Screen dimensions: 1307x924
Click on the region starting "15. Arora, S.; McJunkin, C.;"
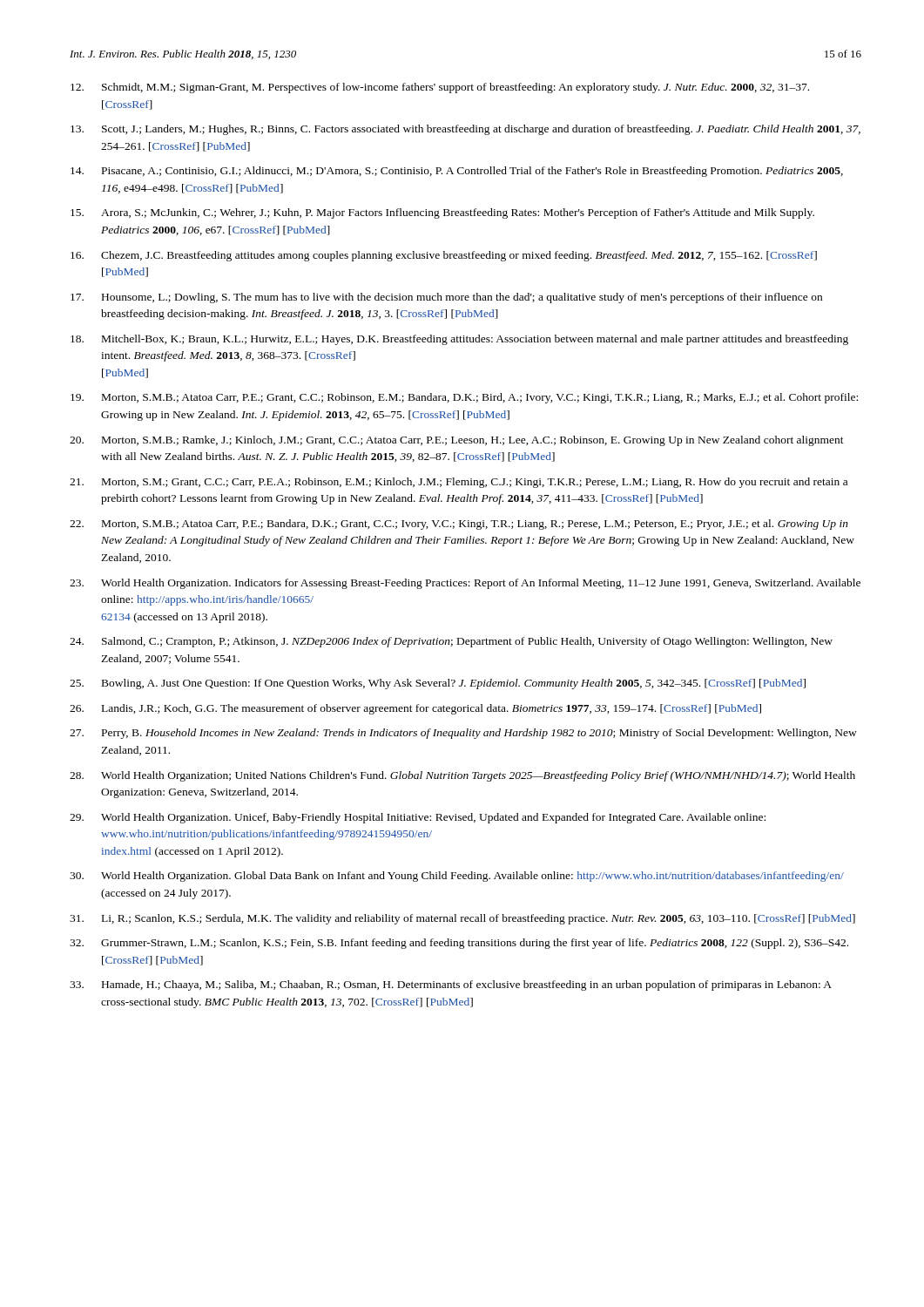pyautogui.click(x=465, y=221)
